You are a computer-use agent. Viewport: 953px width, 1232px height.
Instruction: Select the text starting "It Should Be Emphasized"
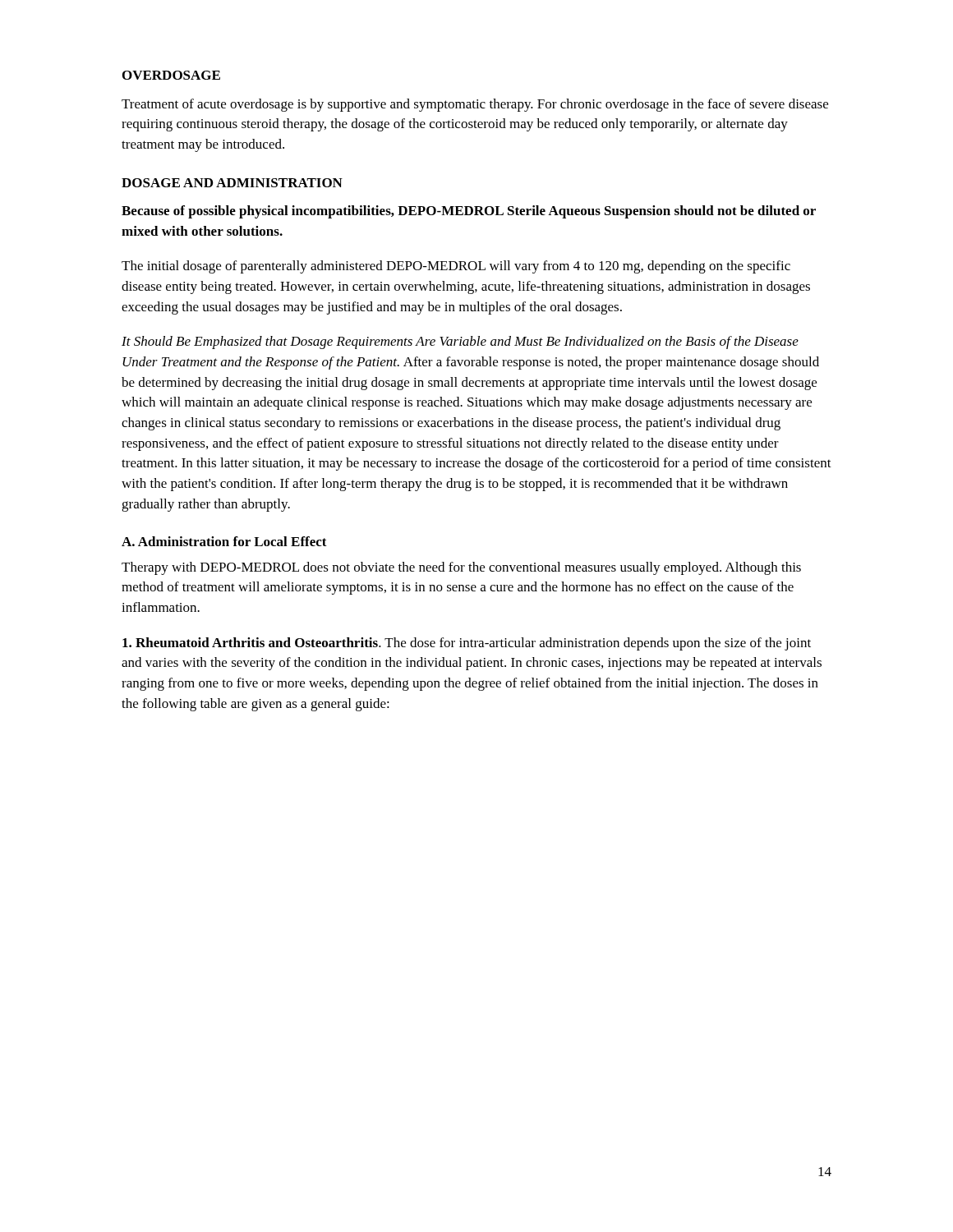click(476, 423)
